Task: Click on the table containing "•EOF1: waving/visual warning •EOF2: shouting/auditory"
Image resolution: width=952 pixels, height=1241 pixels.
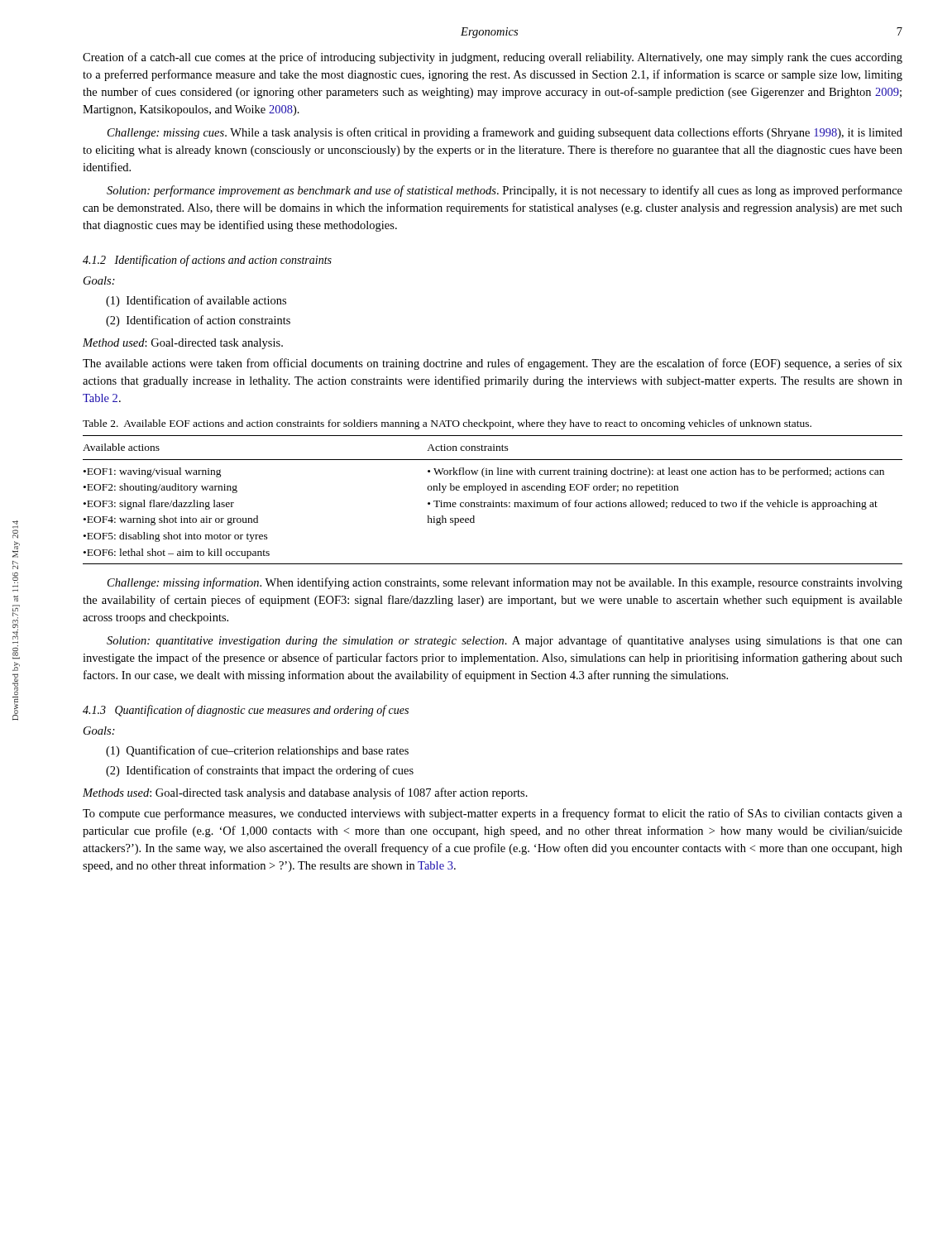Action: [x=493, y=500]
